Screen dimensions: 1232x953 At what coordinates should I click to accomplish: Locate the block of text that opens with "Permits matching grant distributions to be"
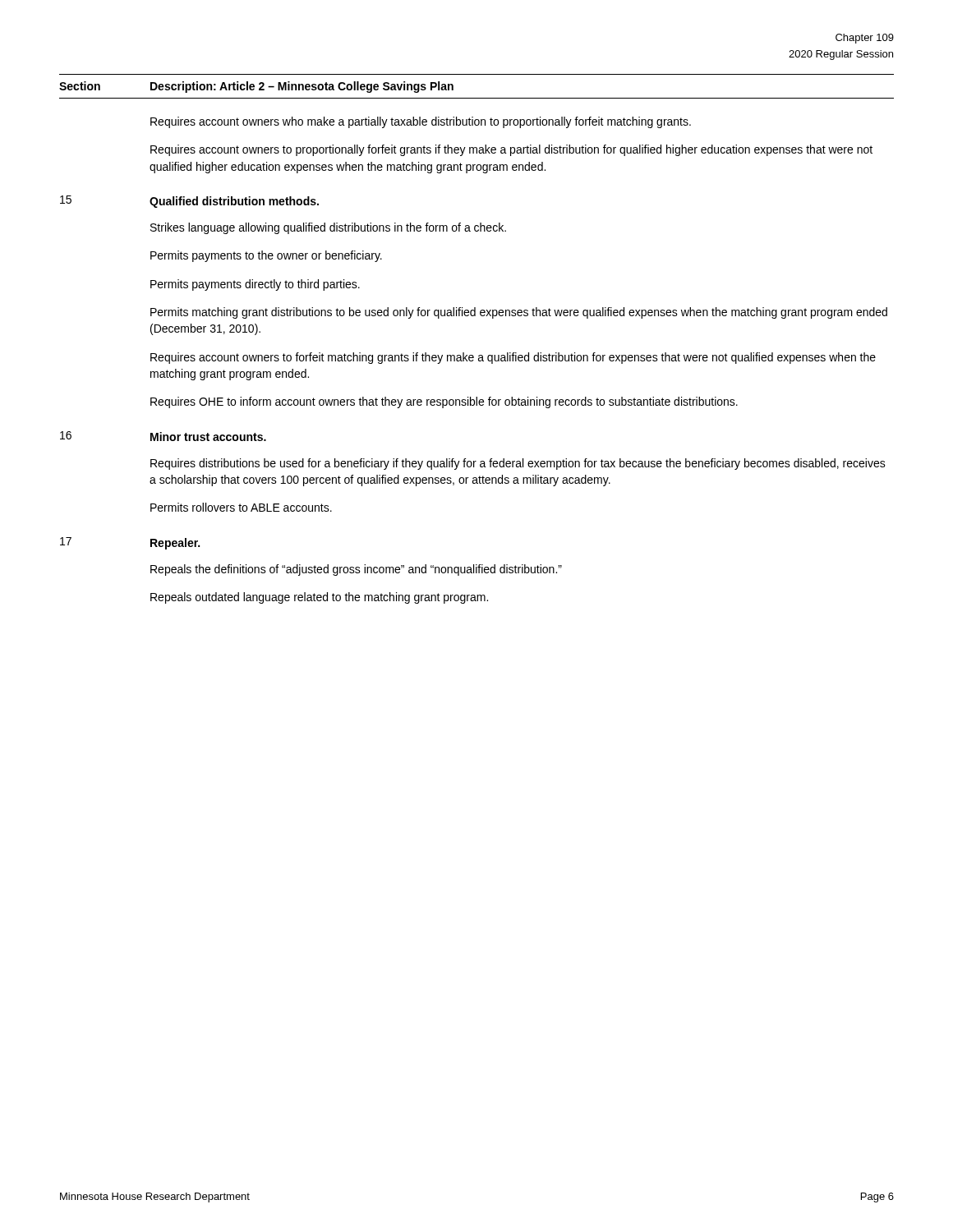click(519, 321)
